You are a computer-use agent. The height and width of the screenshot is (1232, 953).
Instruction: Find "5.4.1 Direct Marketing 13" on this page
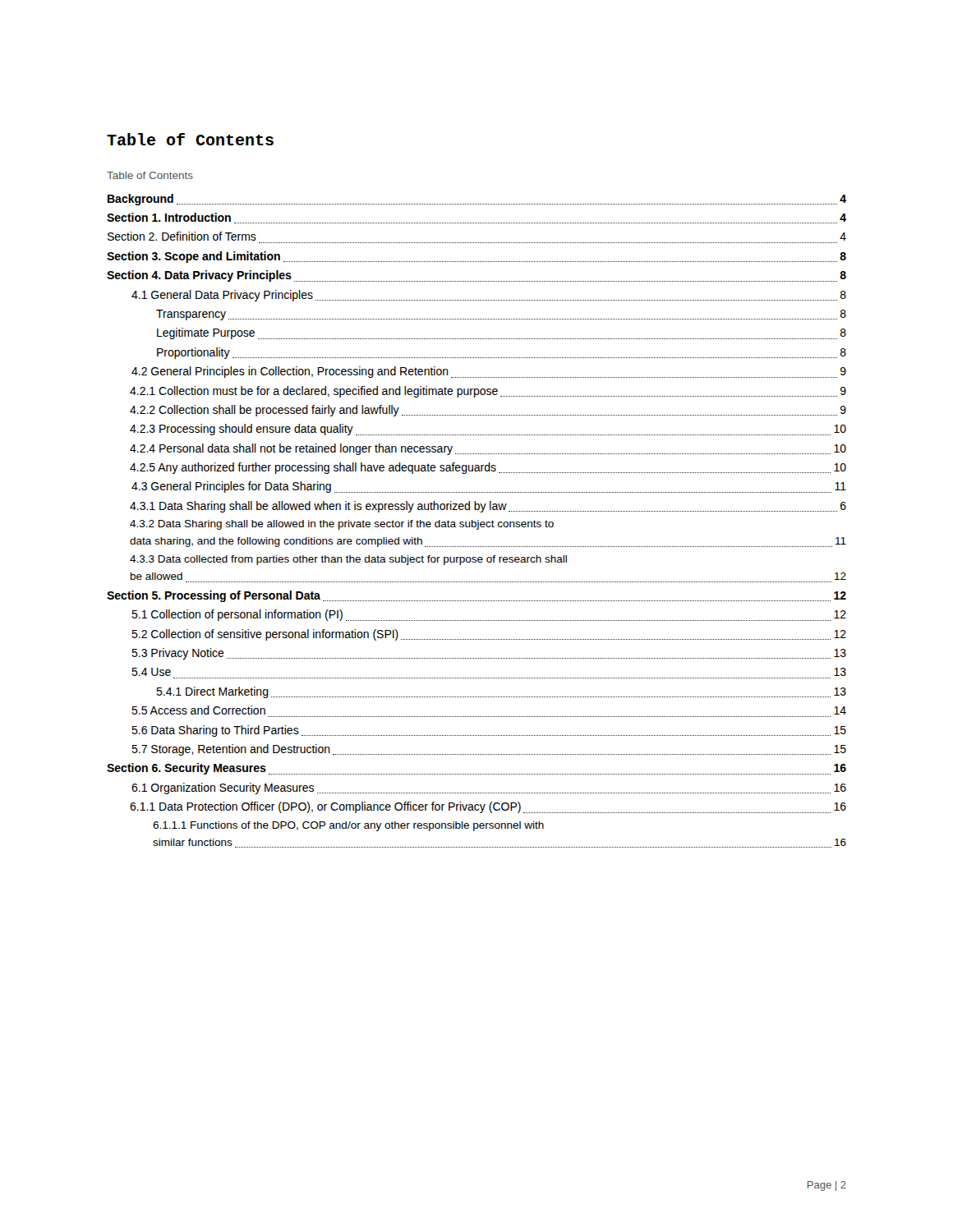501,692
